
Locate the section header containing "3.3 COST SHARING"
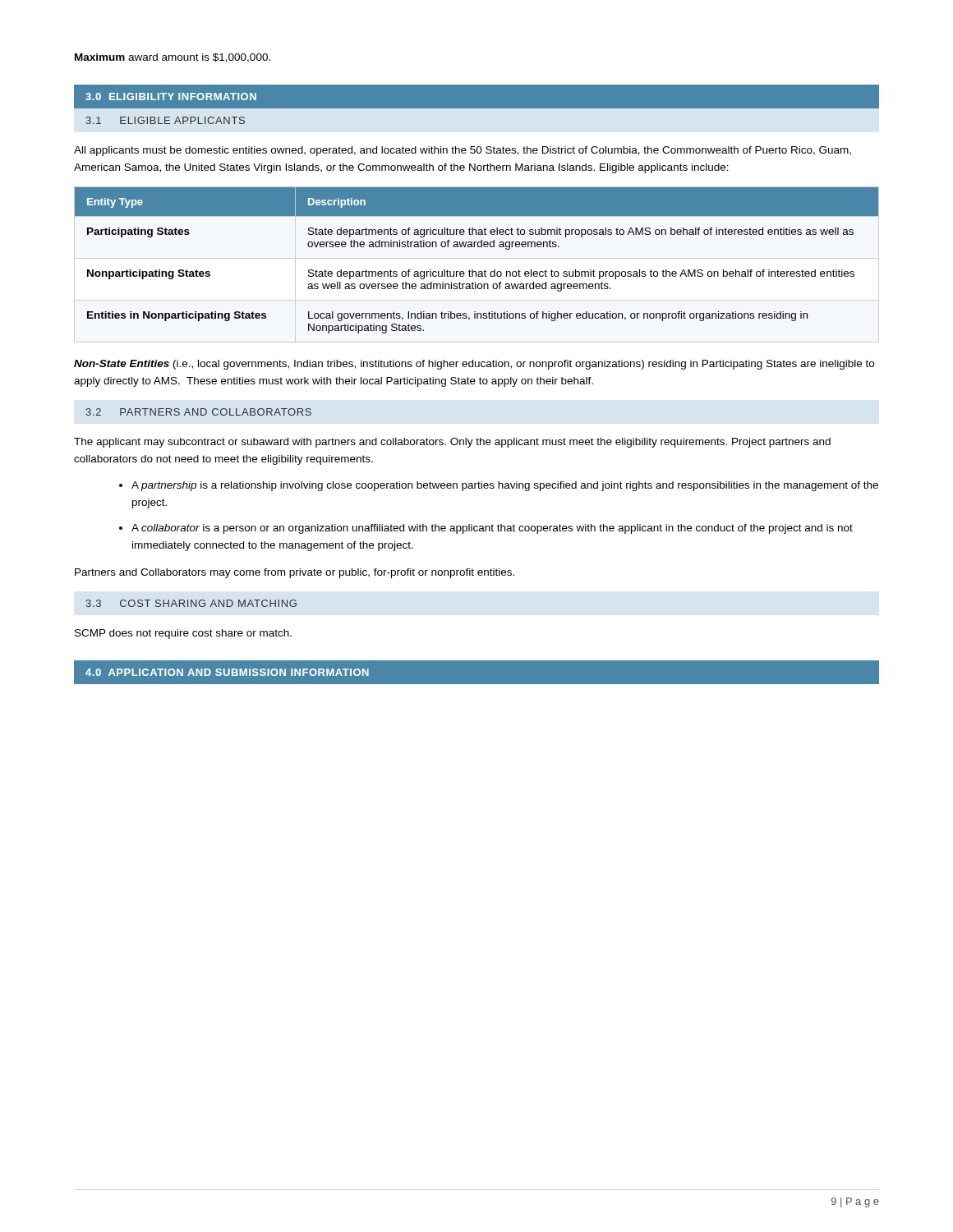click(192, 603)
